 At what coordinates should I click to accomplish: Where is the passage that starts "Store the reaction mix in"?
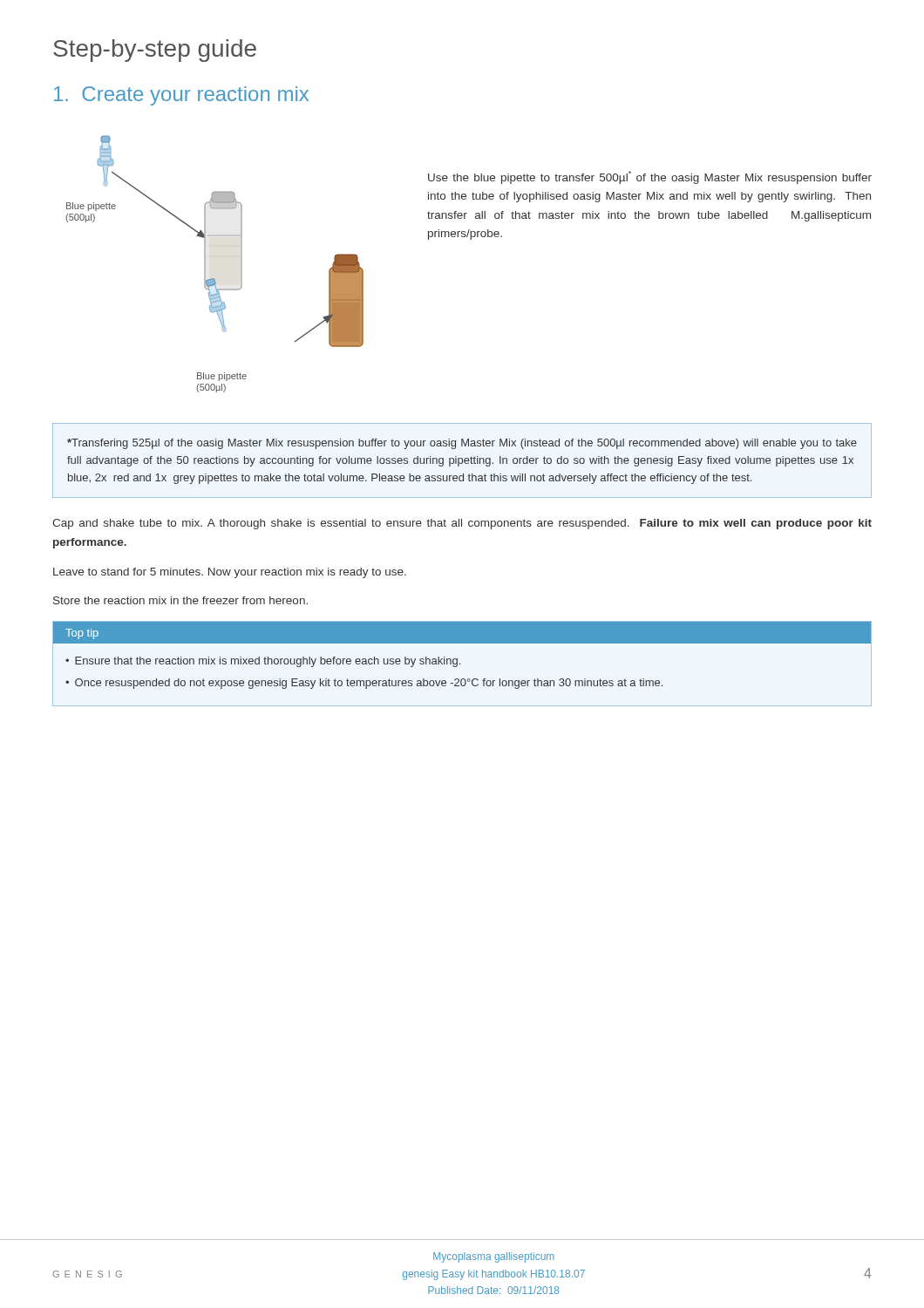coord(181,601)
